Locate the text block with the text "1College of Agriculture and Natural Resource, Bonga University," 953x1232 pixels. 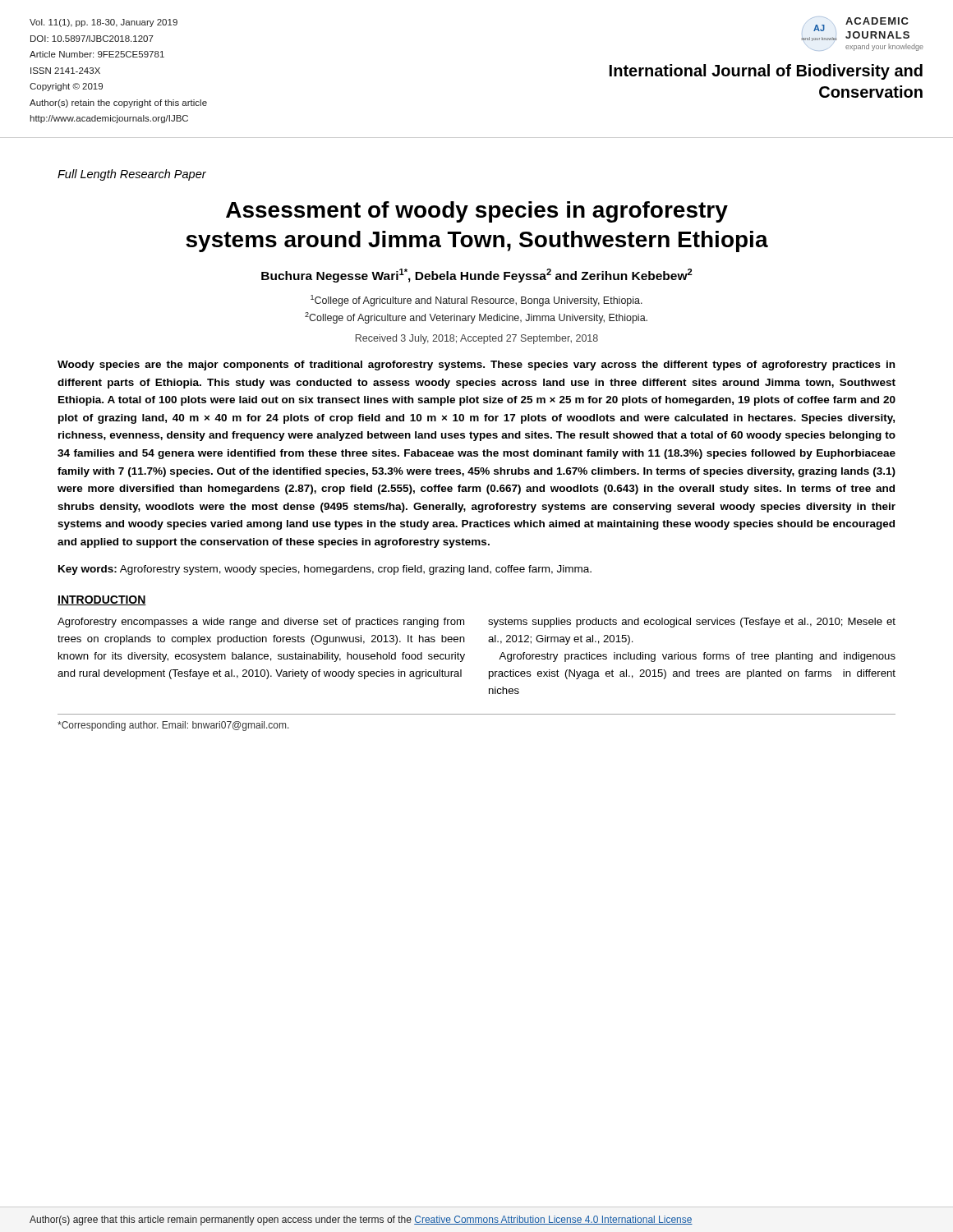click(x=476, y=308)
